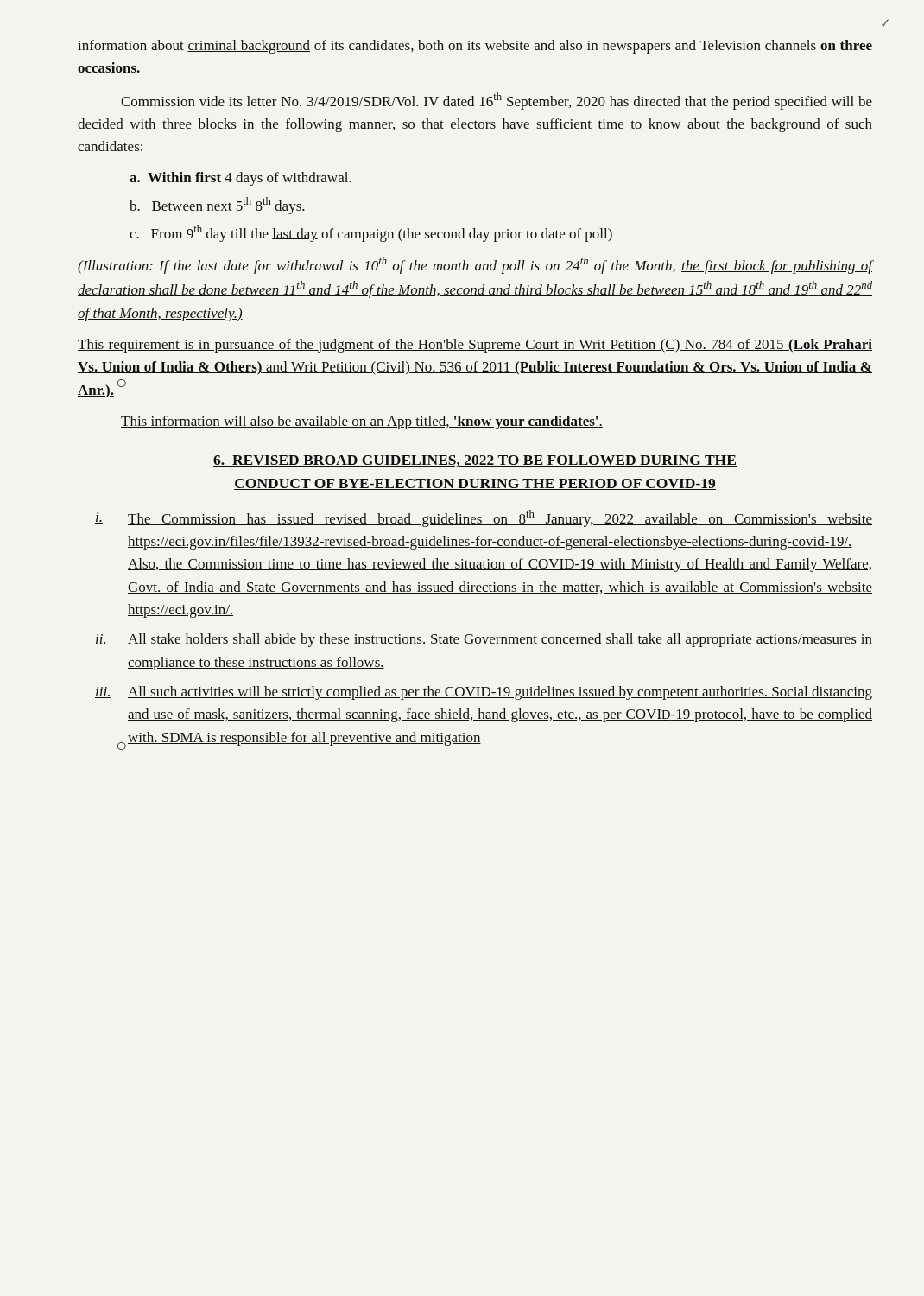Point to the block beginning "ii. All stake holders shall abide by"

coord(484,651)
